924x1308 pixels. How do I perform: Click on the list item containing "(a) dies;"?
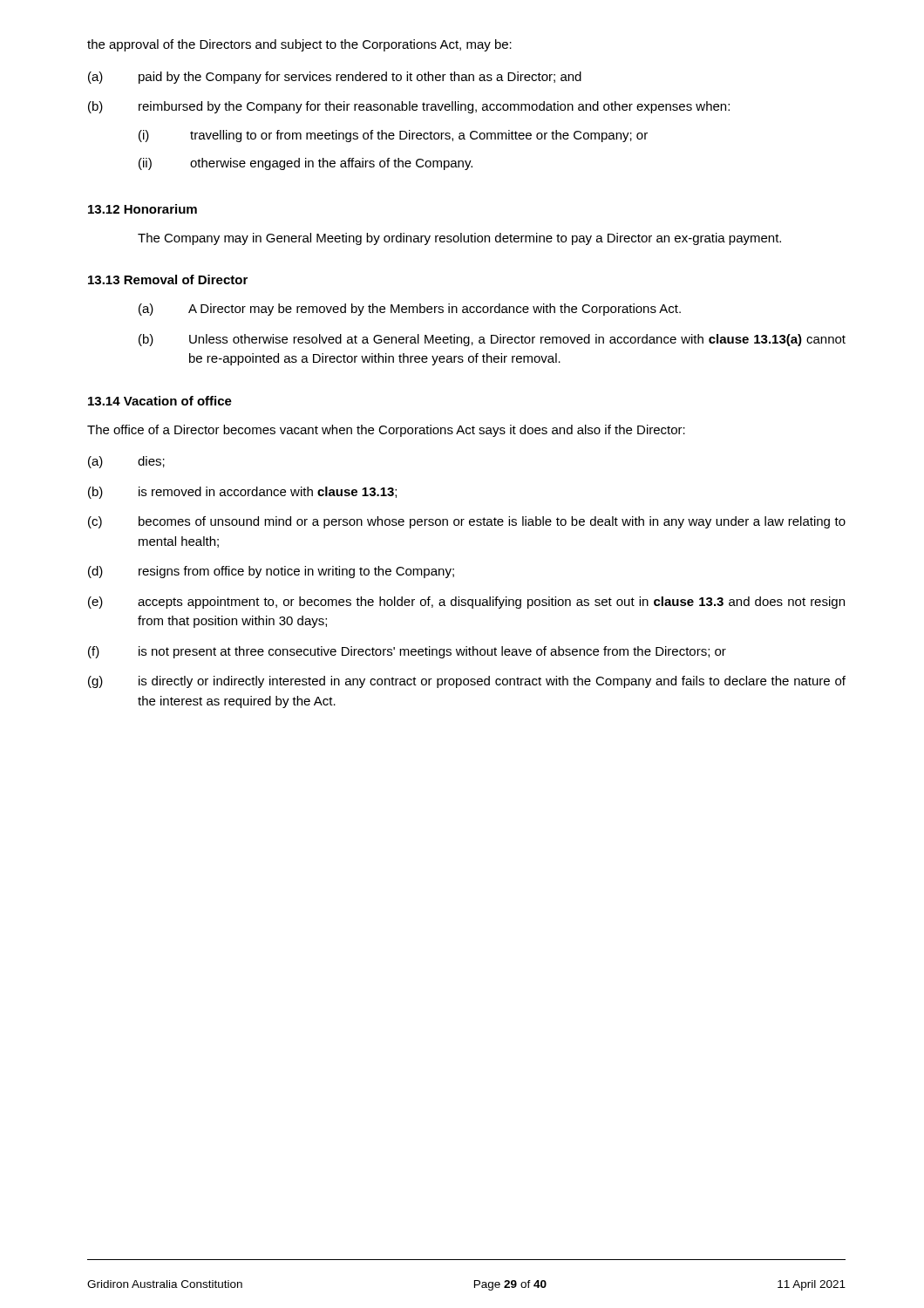click(155, 462)
